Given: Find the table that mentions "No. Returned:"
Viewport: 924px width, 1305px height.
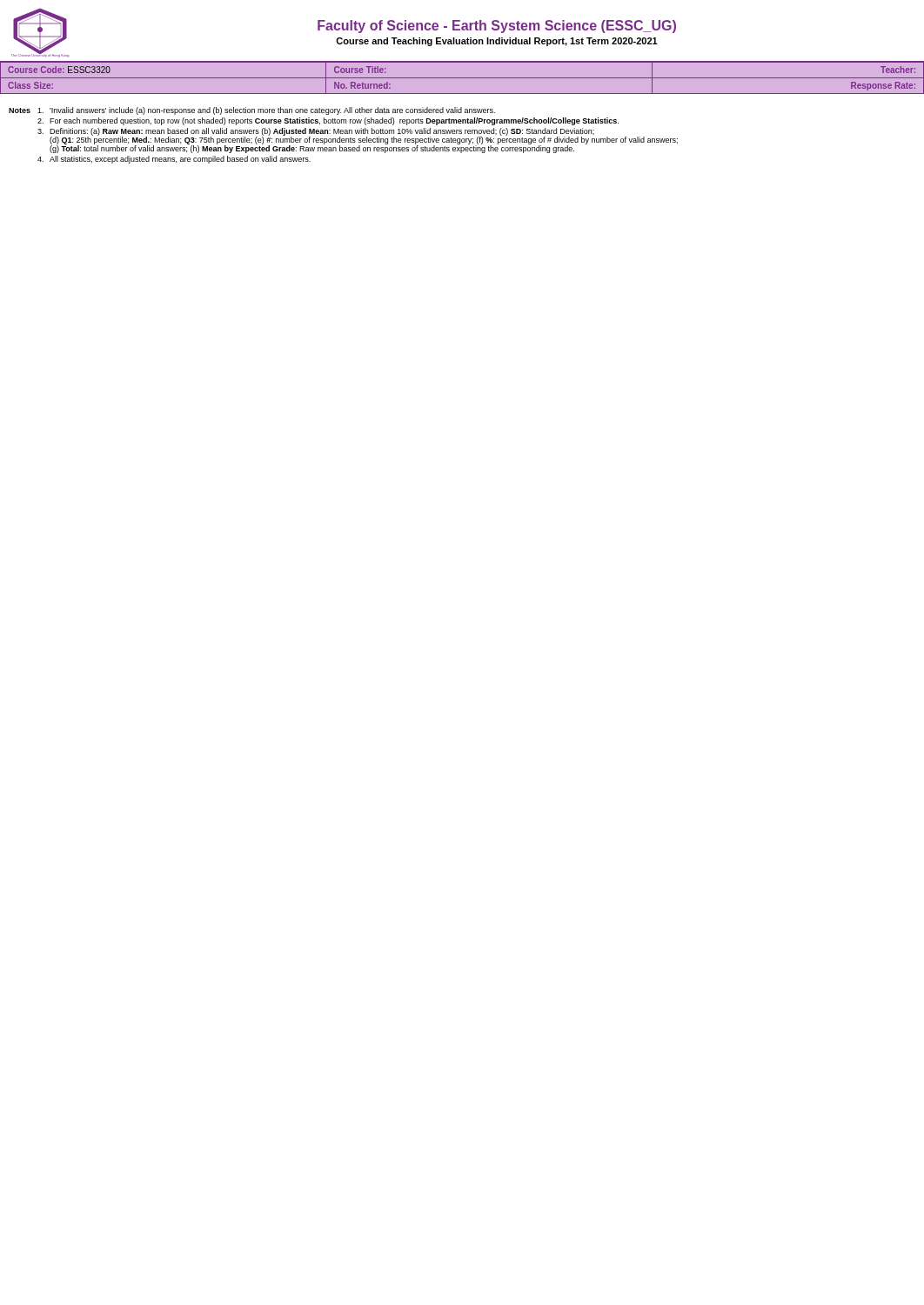Looking at the screenshot, I should click(462, 78).
